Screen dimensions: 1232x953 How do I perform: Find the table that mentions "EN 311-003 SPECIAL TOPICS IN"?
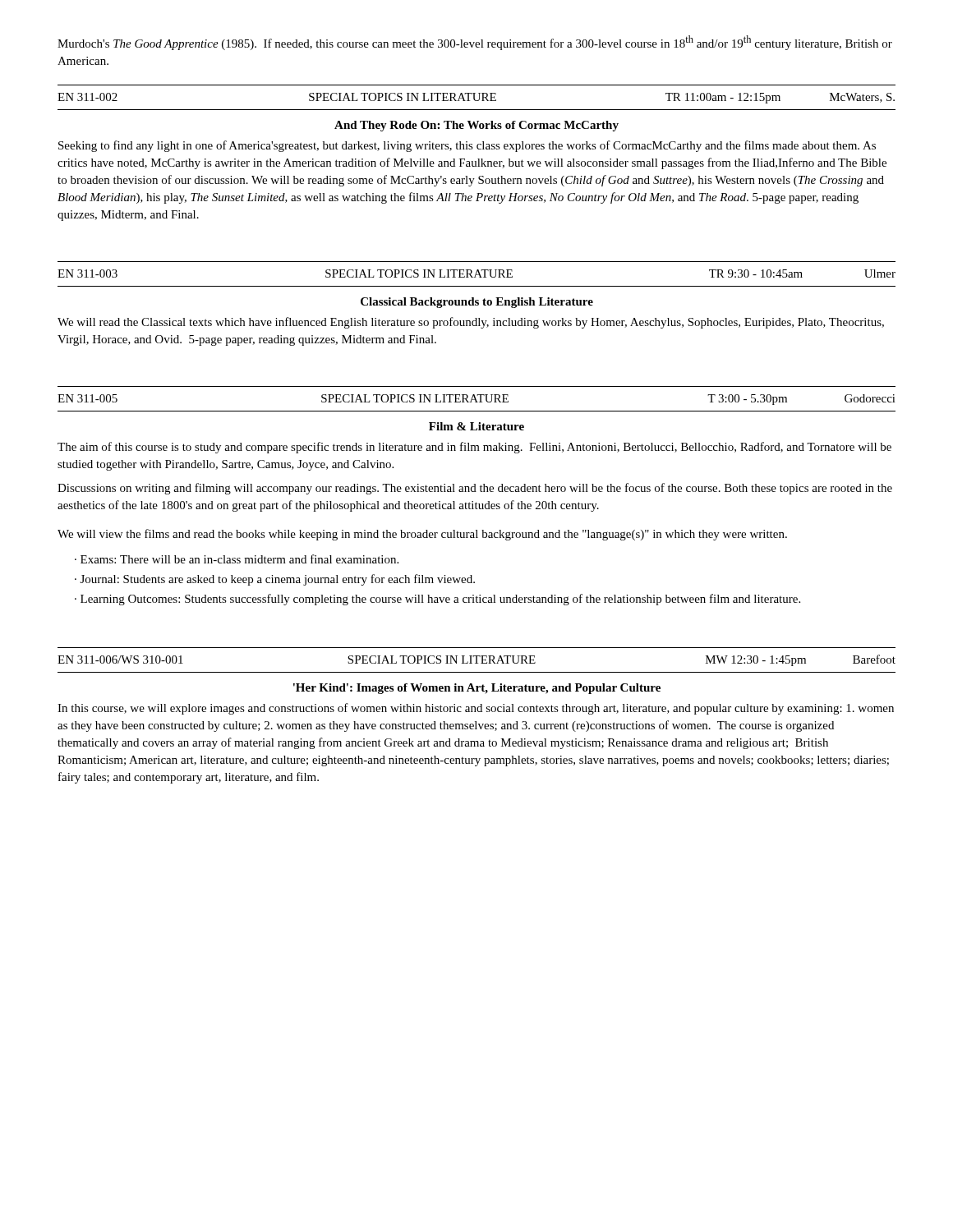click(476, 274)
